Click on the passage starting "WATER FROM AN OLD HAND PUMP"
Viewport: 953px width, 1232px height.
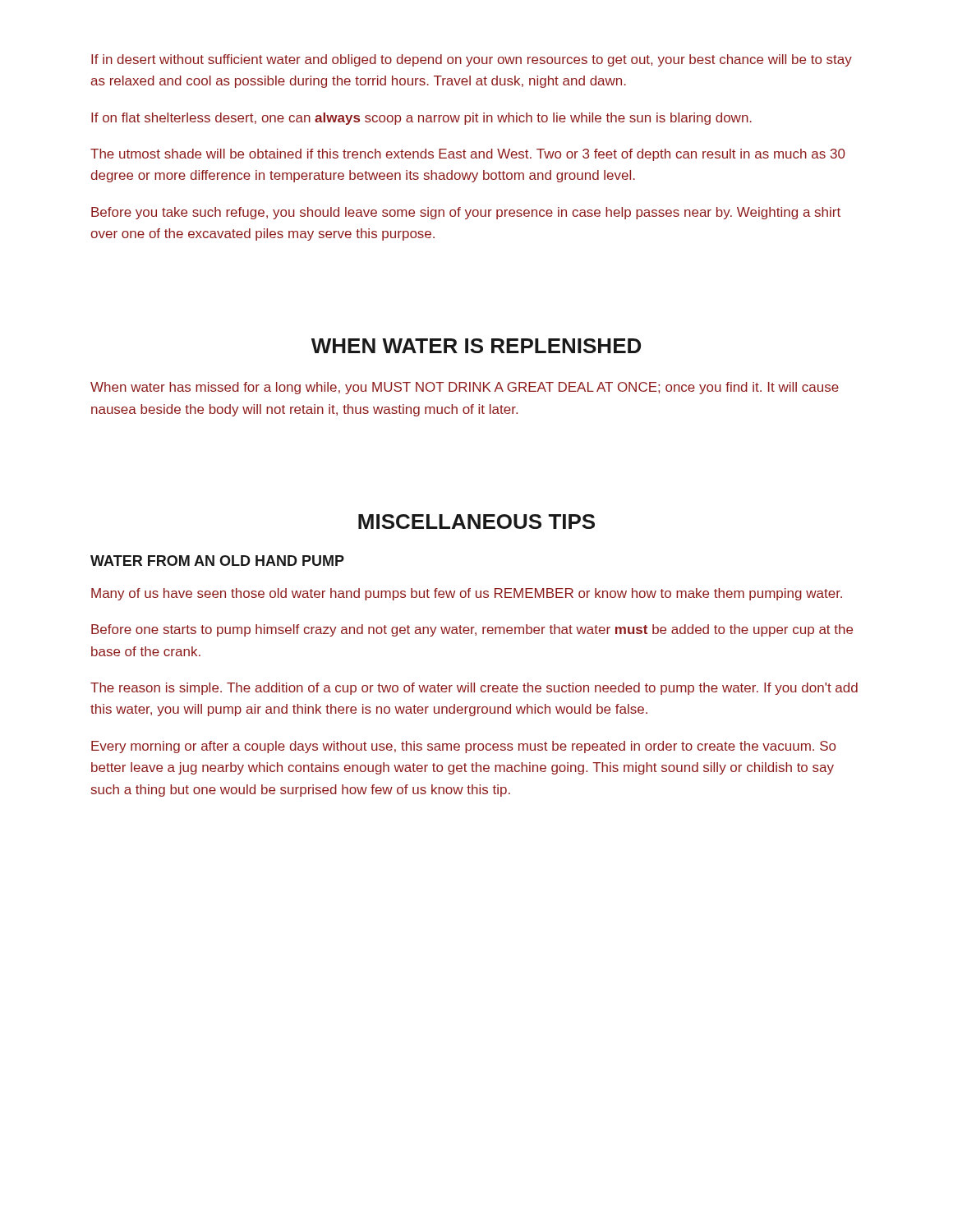point(217,561)
